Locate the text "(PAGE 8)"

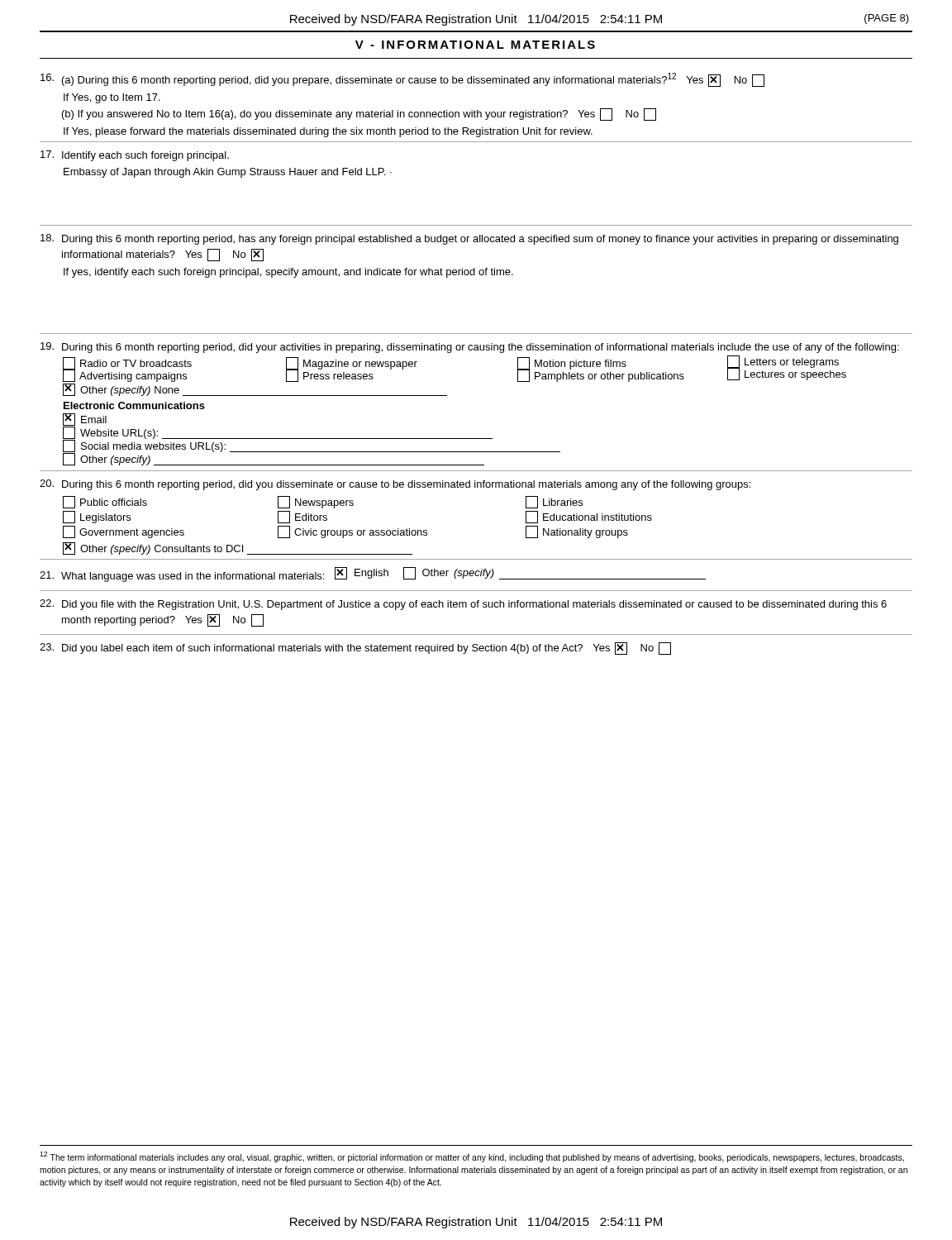coord(886,18)
